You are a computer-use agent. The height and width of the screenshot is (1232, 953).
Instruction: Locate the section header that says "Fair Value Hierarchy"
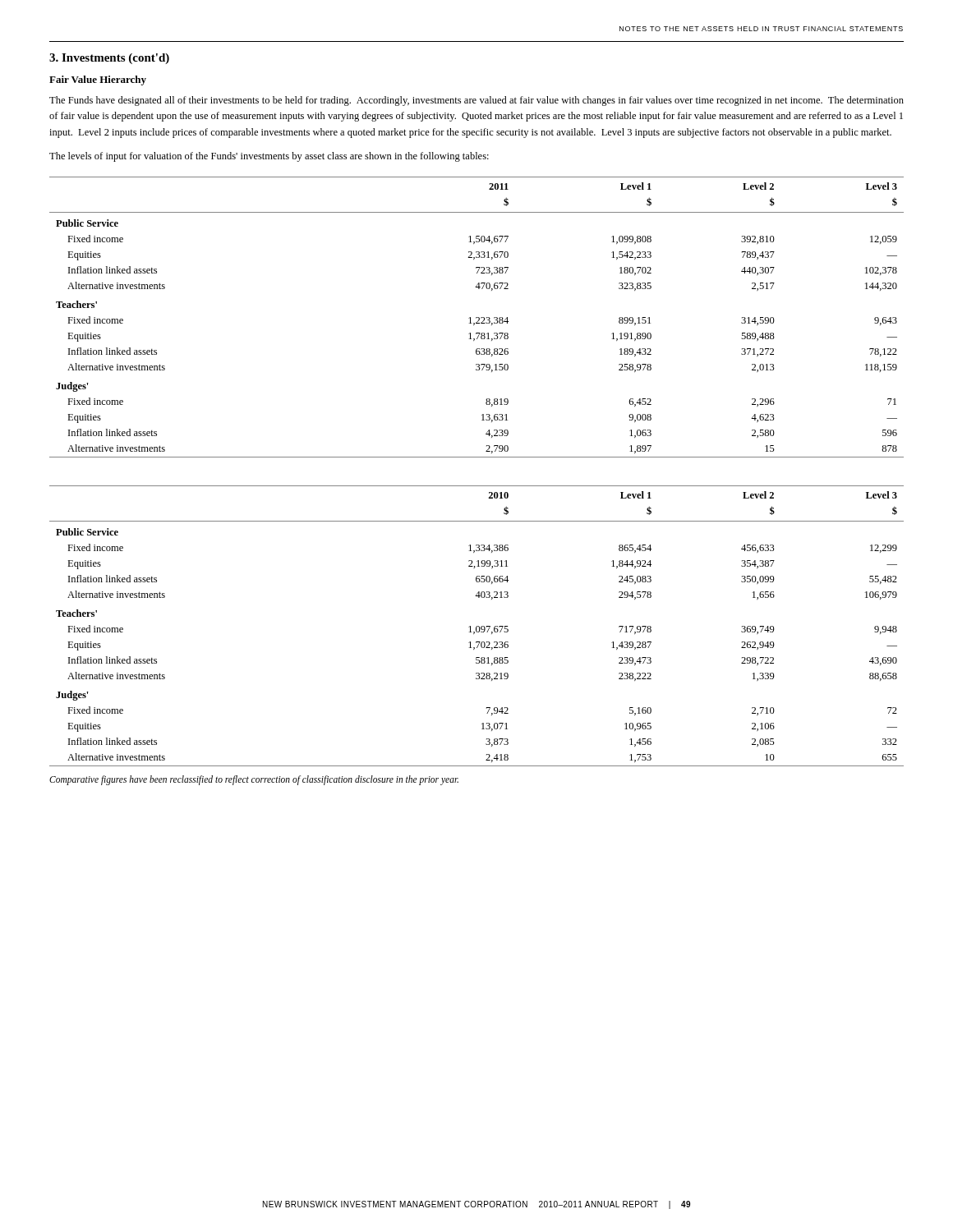(x=98, y=79)
